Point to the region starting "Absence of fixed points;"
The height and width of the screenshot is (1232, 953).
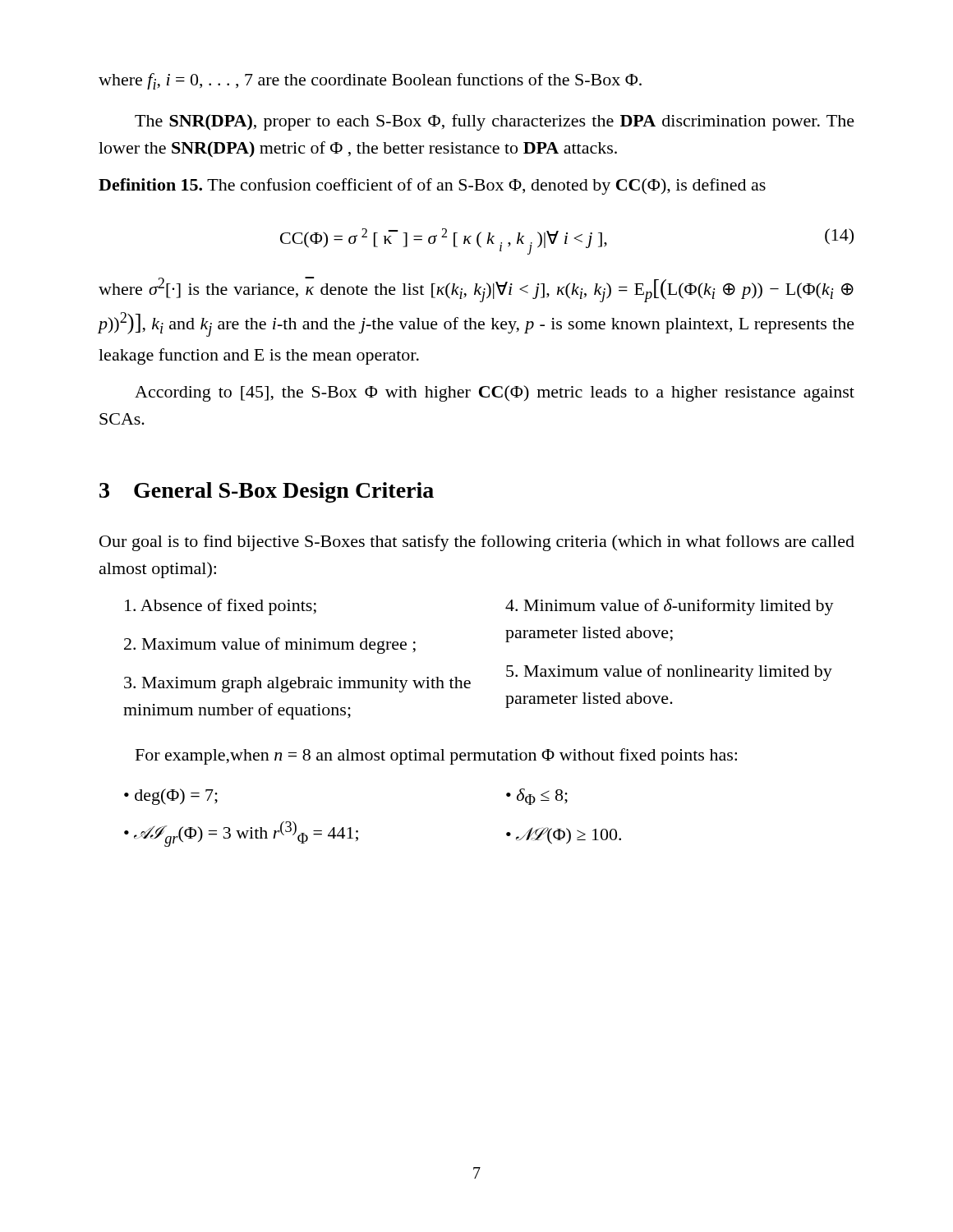[x=220, y=605]
